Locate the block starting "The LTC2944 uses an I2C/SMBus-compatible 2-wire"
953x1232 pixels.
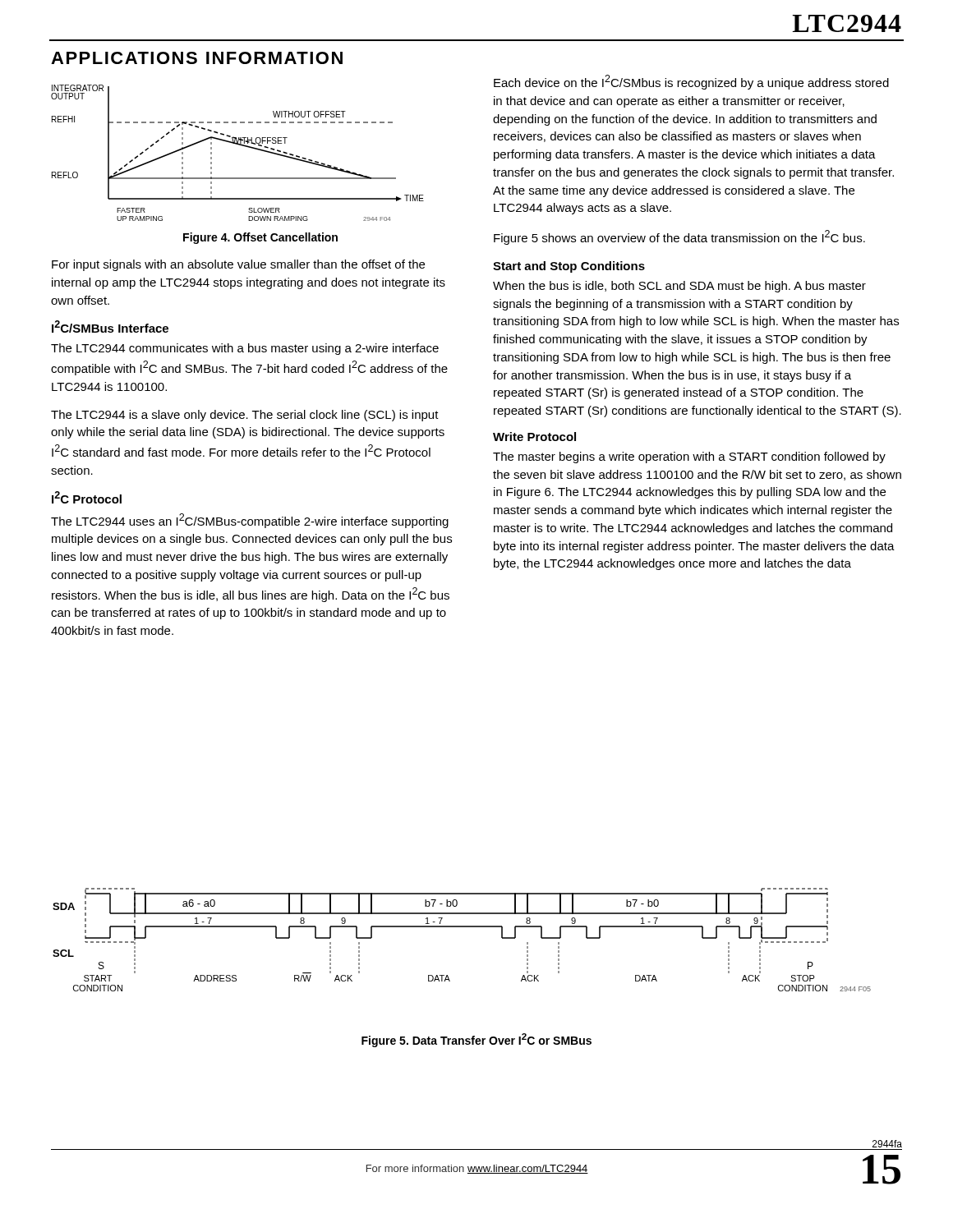[x=252, y=574]
